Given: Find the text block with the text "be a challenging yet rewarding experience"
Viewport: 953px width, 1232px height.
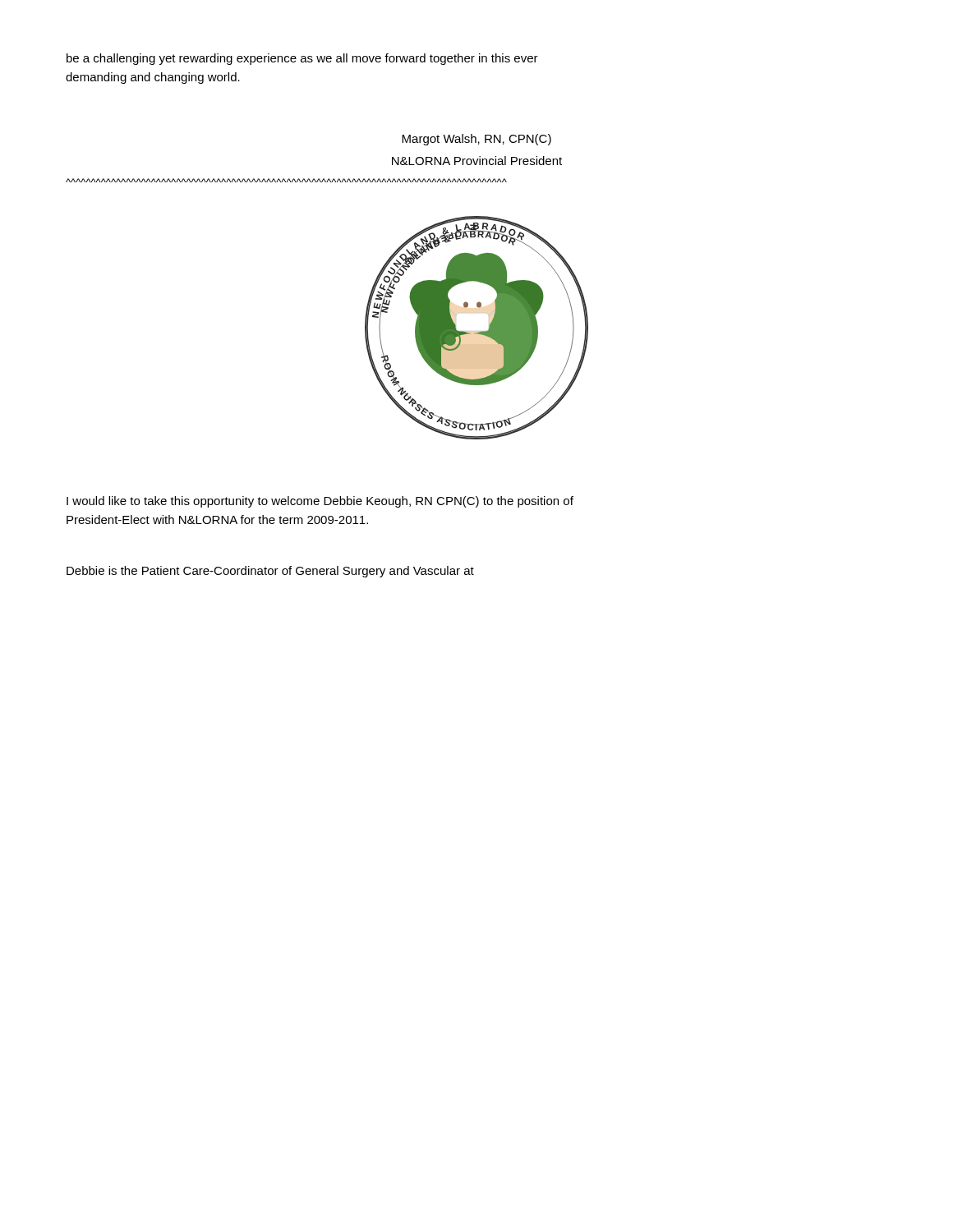Looking at the screenshot, I should click(302, 67).
